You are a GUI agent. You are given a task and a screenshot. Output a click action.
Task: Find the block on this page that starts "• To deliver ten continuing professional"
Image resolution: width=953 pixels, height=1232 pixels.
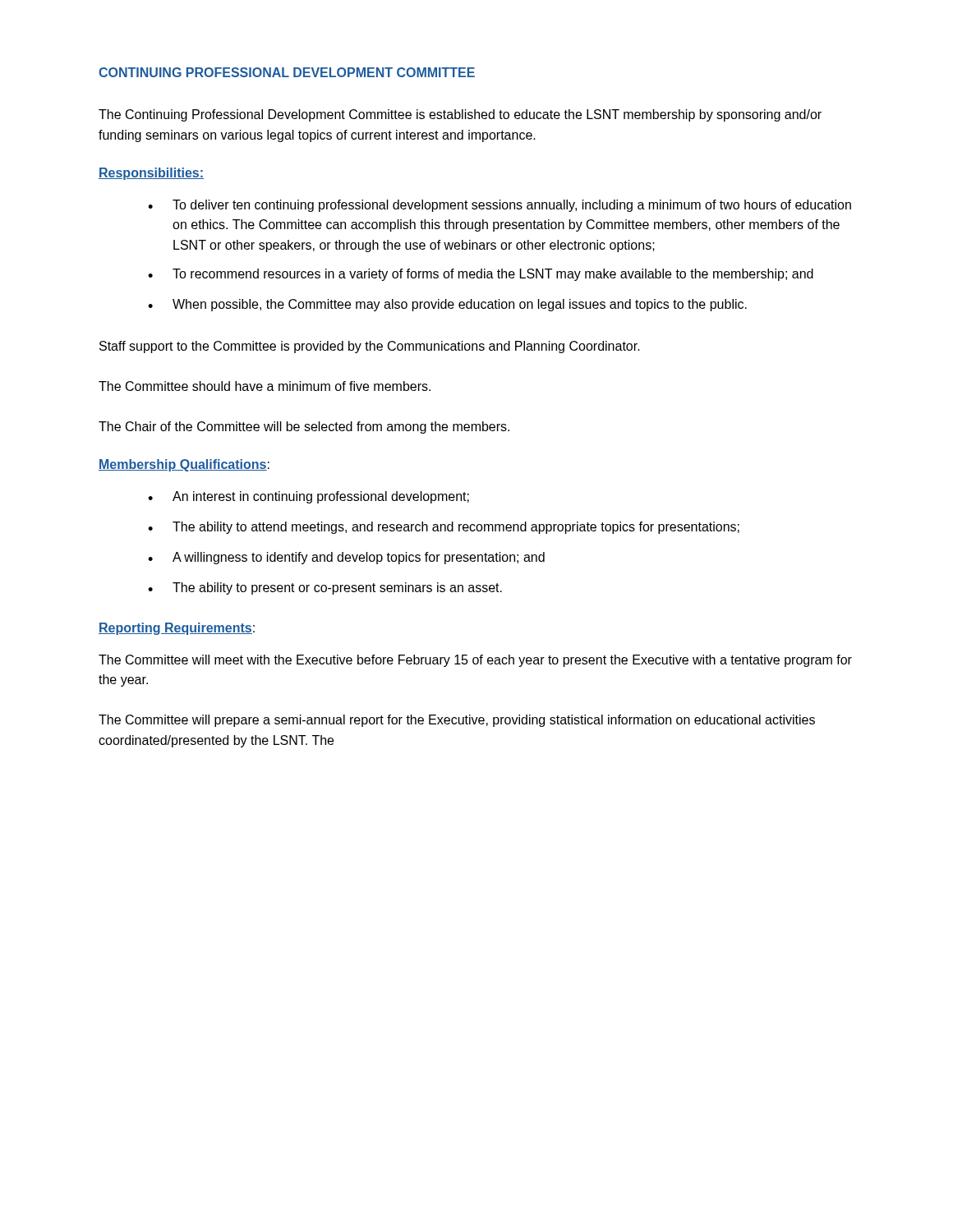click(x=501, y=226)
